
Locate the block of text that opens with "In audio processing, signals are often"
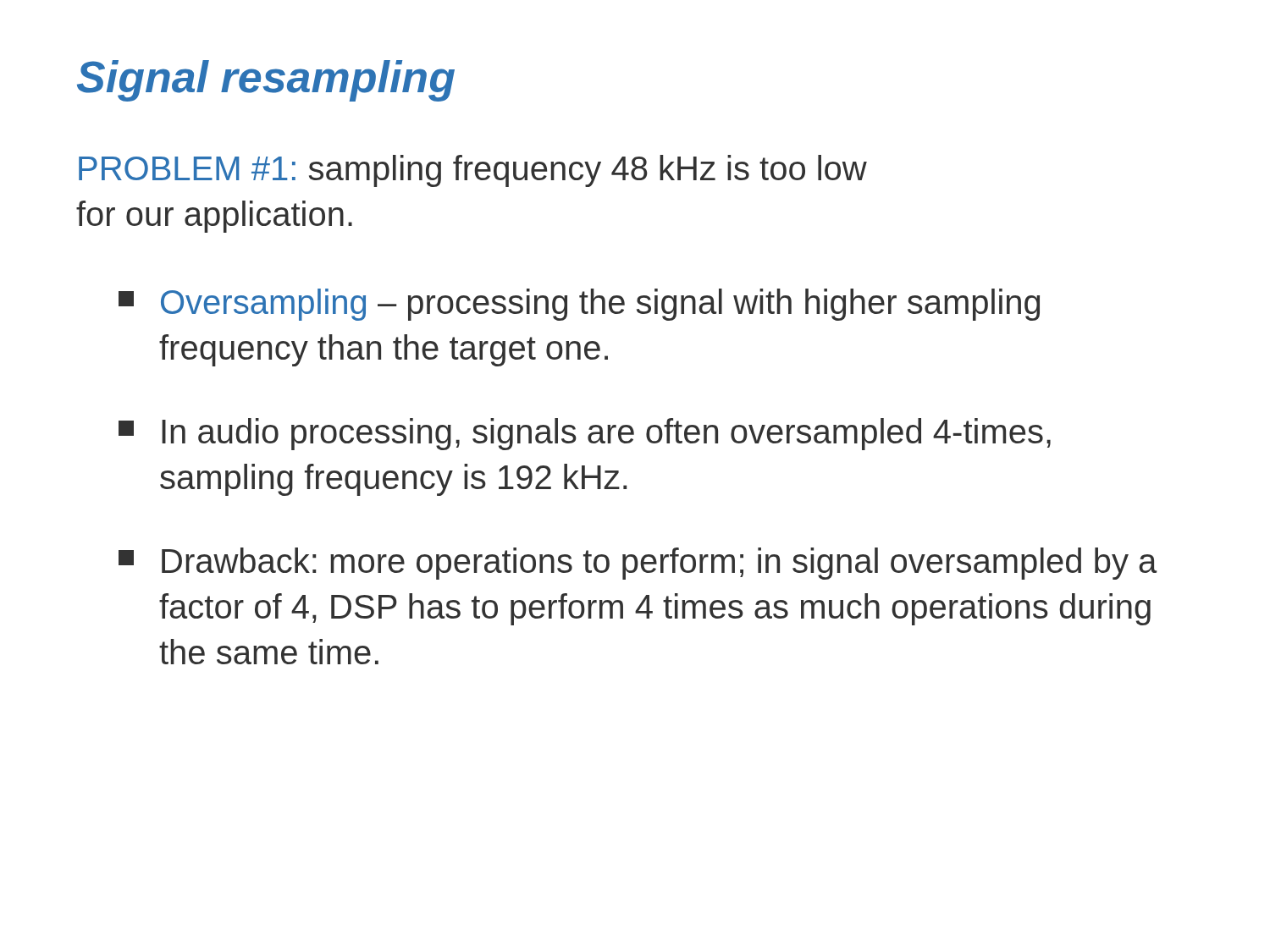(656, 455)
